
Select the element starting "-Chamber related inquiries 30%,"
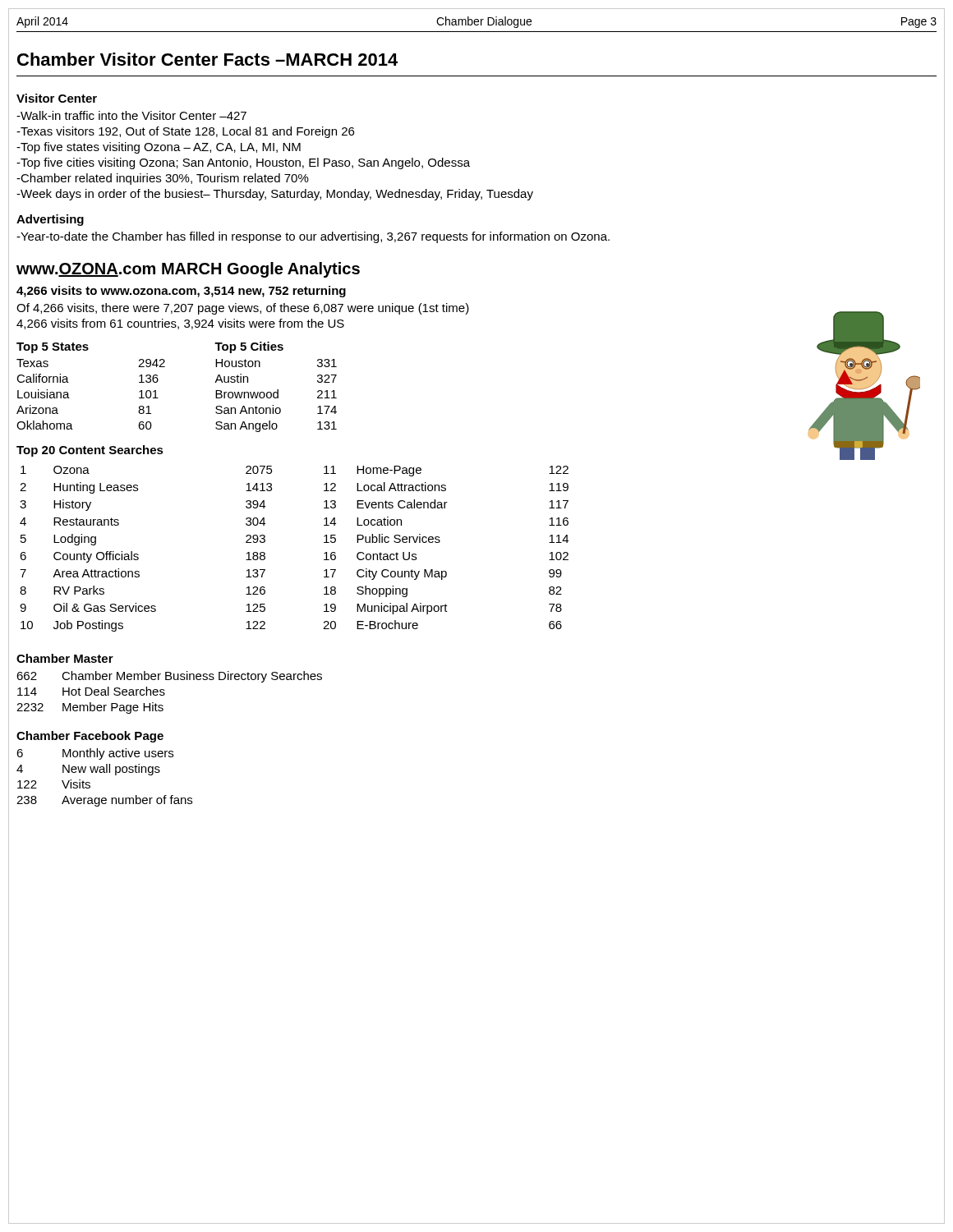coord(163,178)
